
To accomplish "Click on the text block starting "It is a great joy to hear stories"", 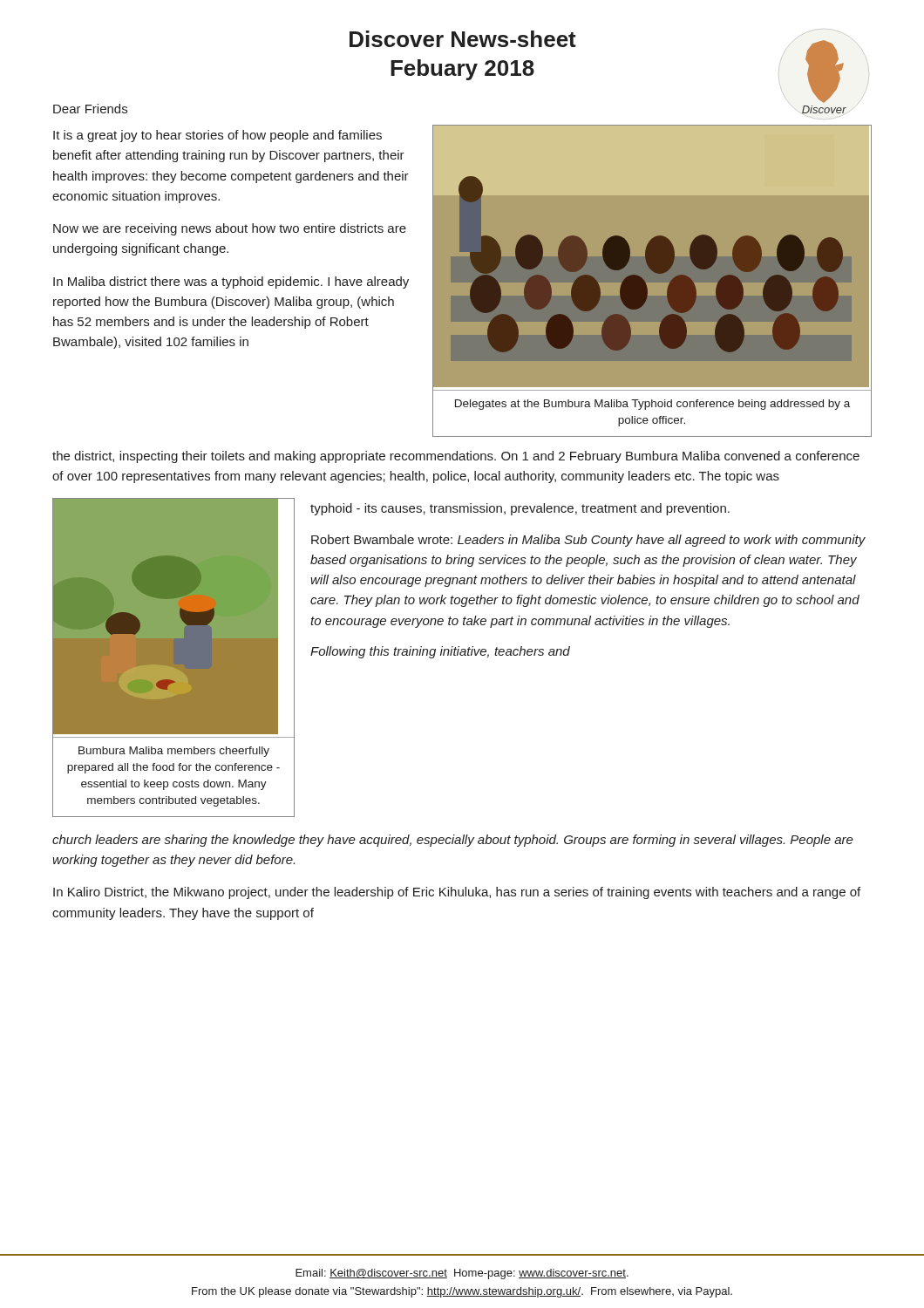I will tap(230, 165).
